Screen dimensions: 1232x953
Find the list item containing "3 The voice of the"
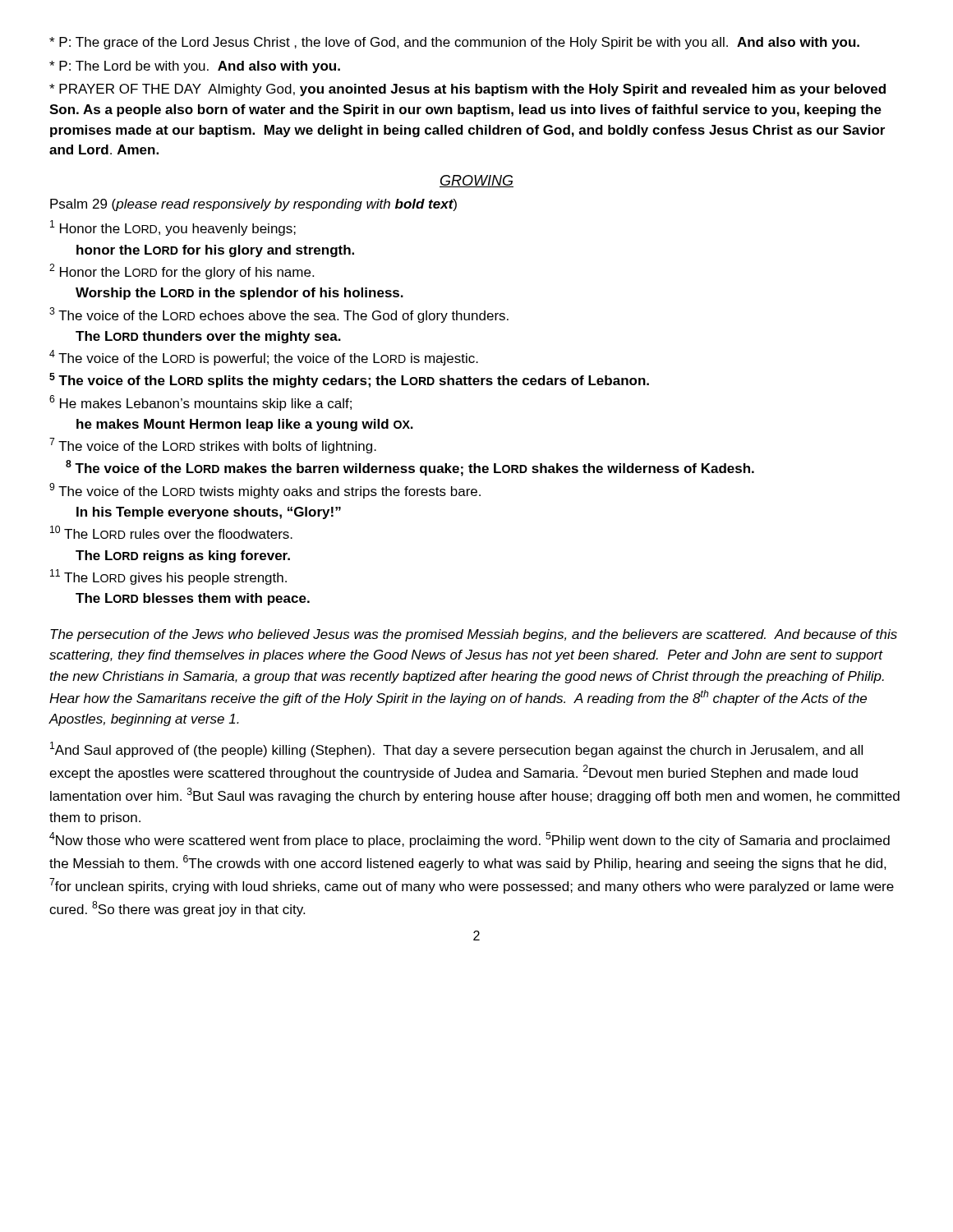tap(279, 314)
